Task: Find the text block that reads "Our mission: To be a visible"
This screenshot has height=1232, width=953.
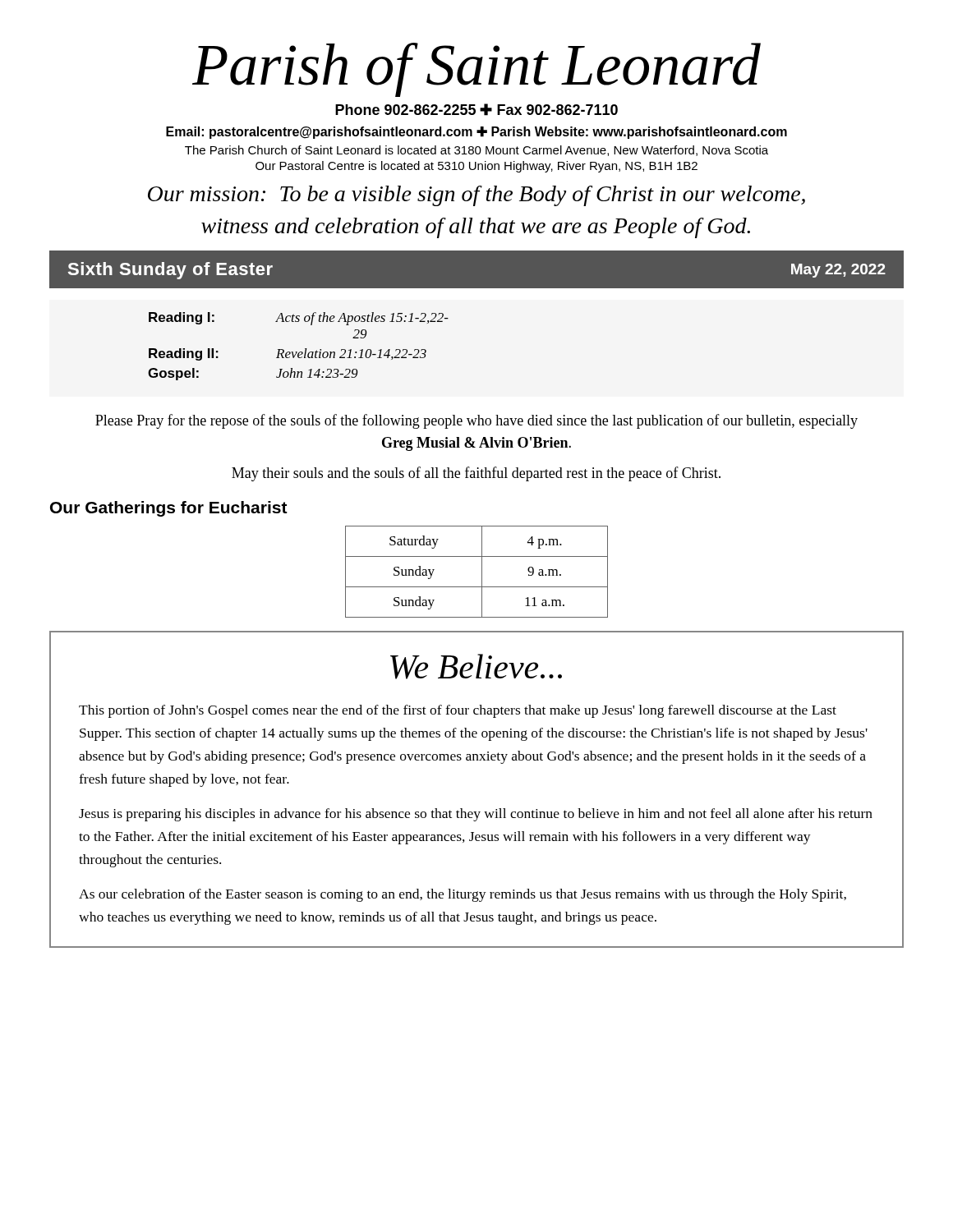Action: [476, 210]
